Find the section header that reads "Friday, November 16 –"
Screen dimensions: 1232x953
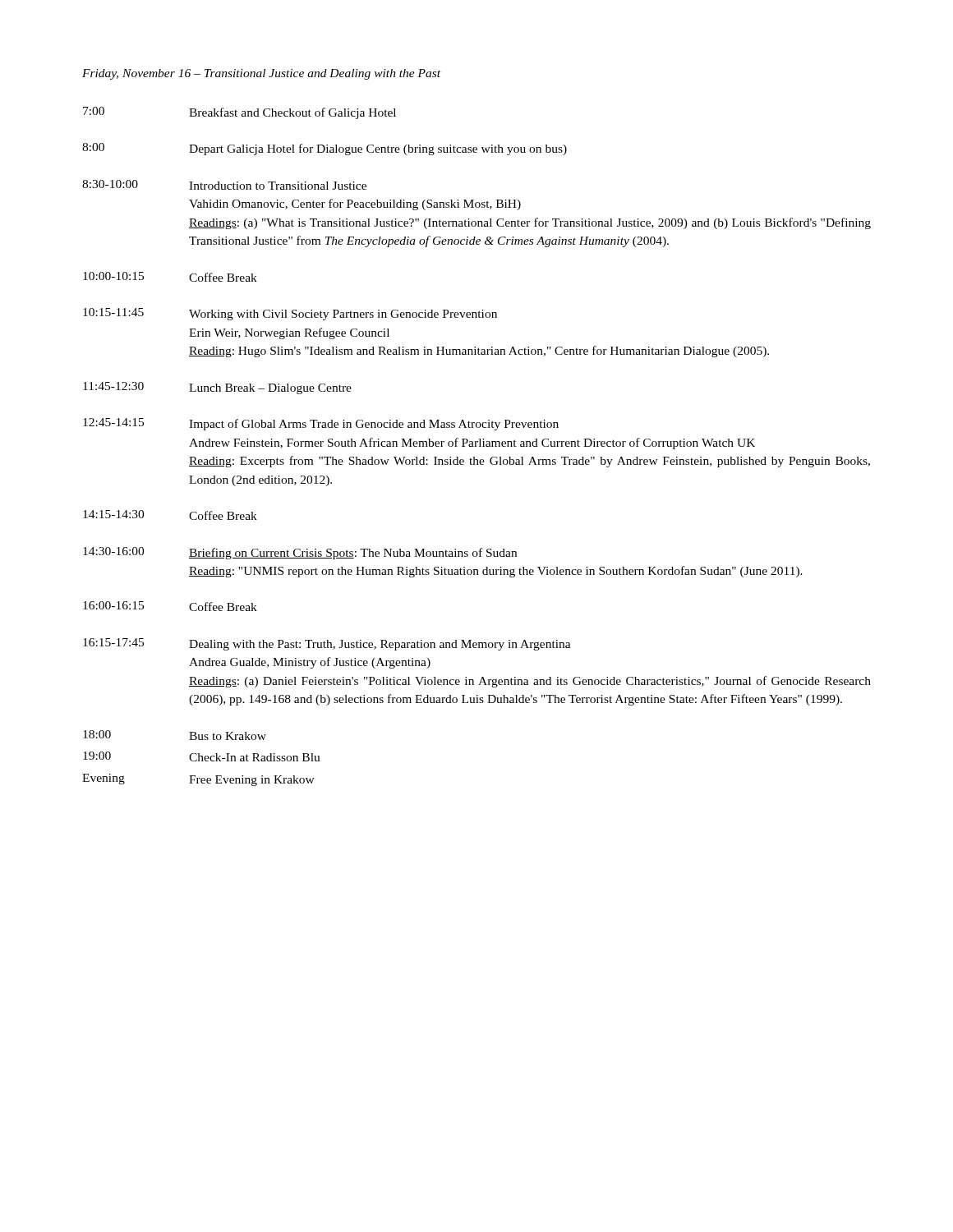point(261,73)
